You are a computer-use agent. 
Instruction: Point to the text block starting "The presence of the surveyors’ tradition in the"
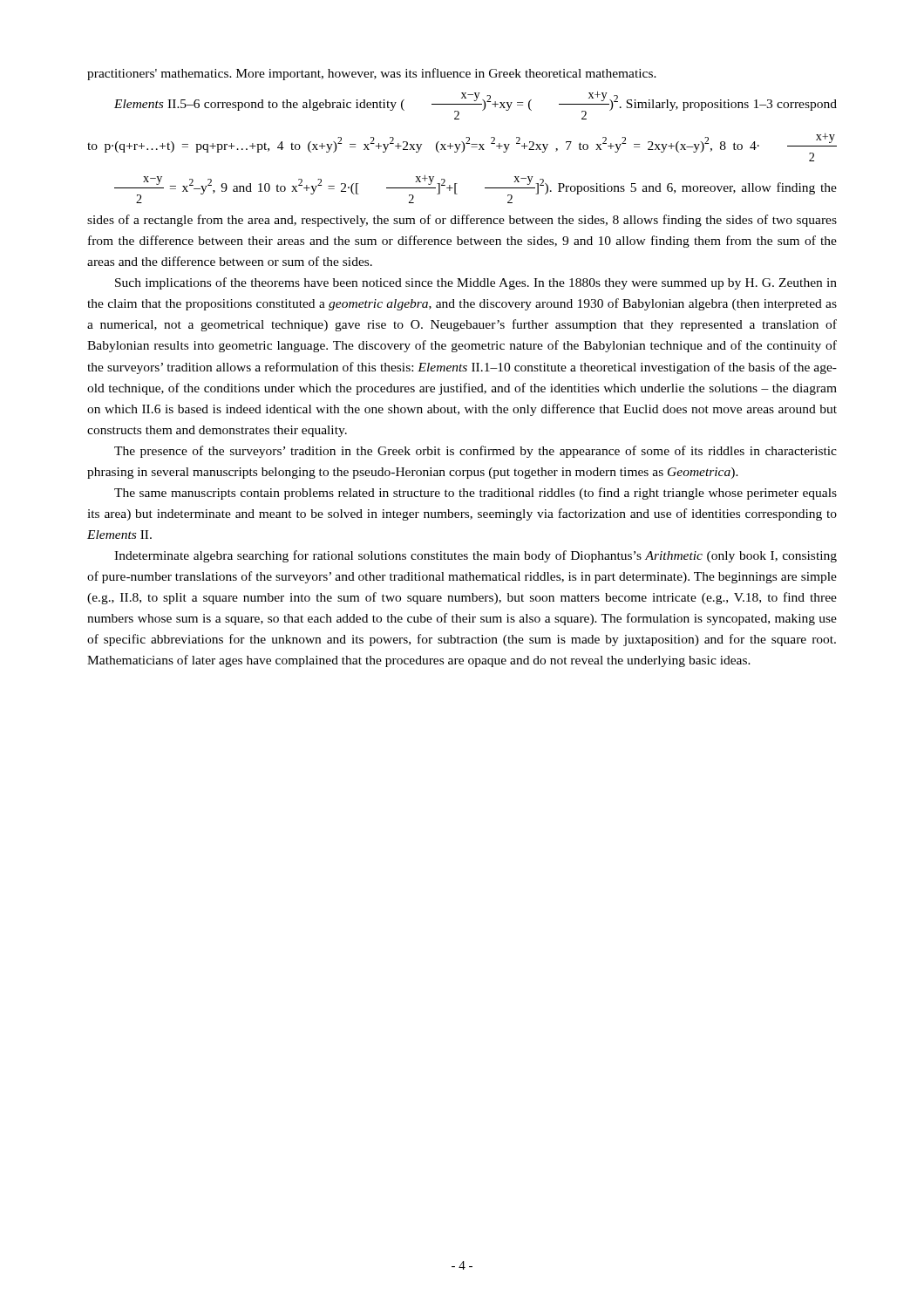click(x=462, y=461)
